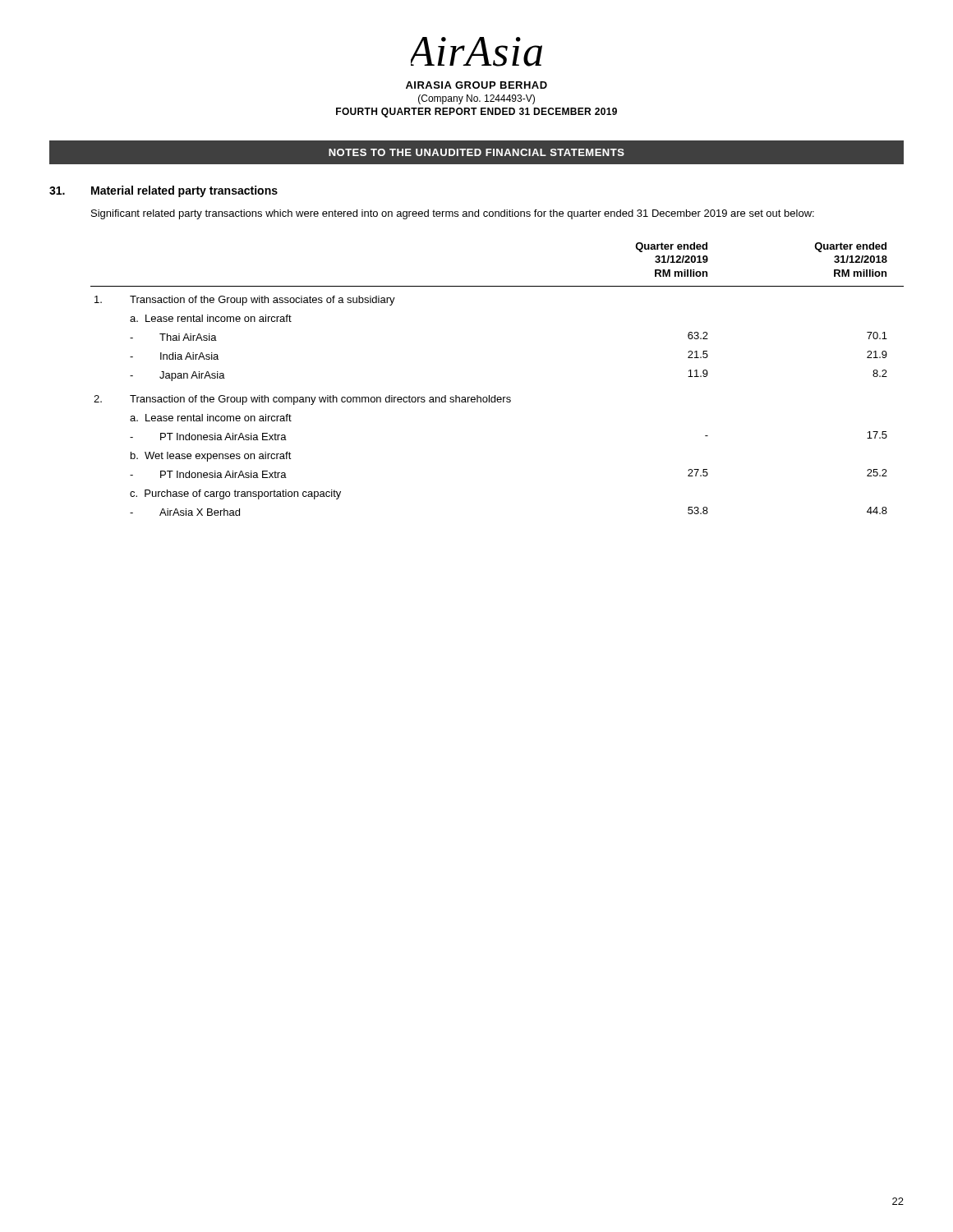Find the block starting "Significant related party transactions which were entered into"
This screenshot has height=1232, width=953.
pos(453,213)
